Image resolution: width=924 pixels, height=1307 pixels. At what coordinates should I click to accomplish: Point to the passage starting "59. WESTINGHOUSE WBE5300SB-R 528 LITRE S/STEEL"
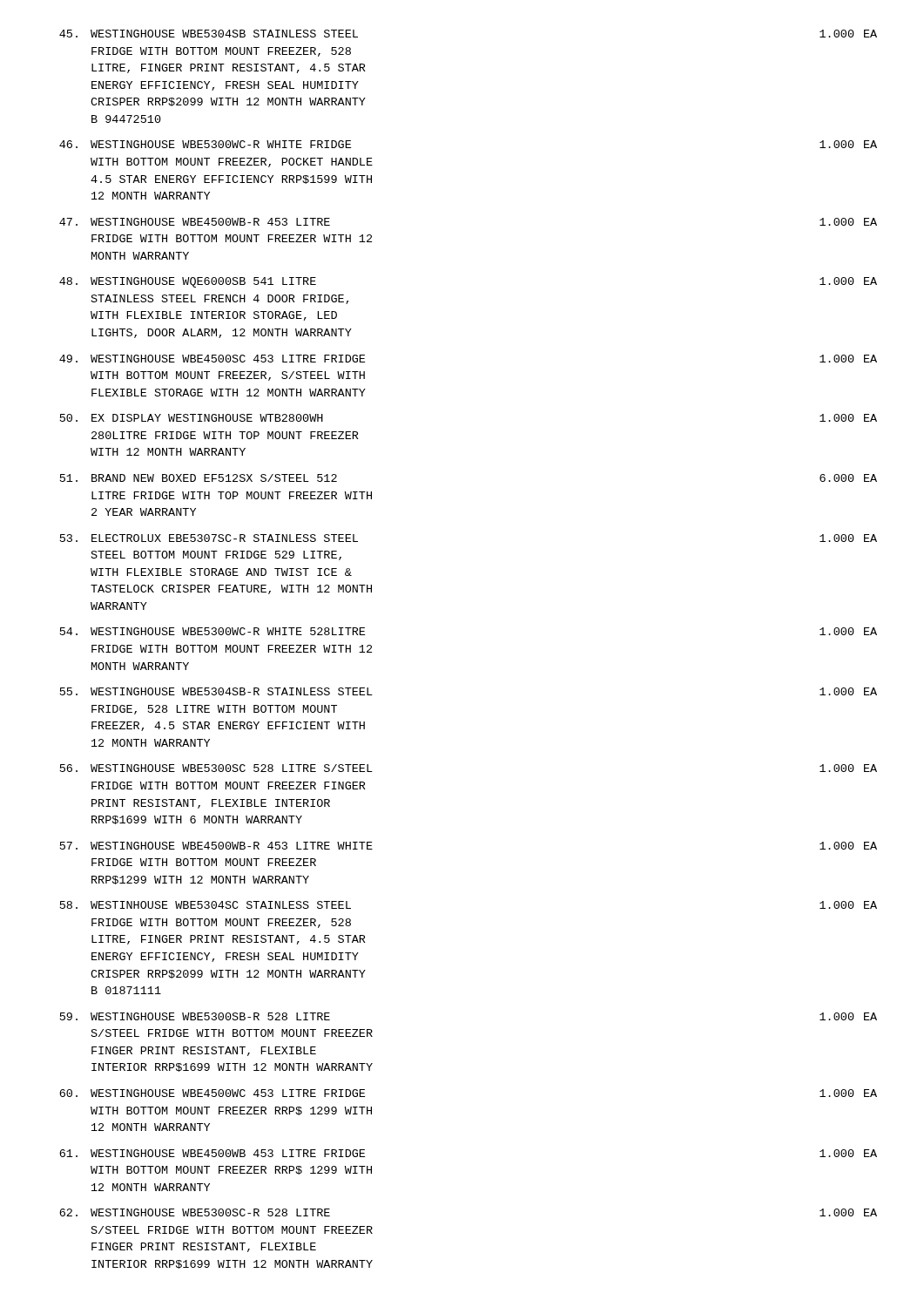point(68,1016)
